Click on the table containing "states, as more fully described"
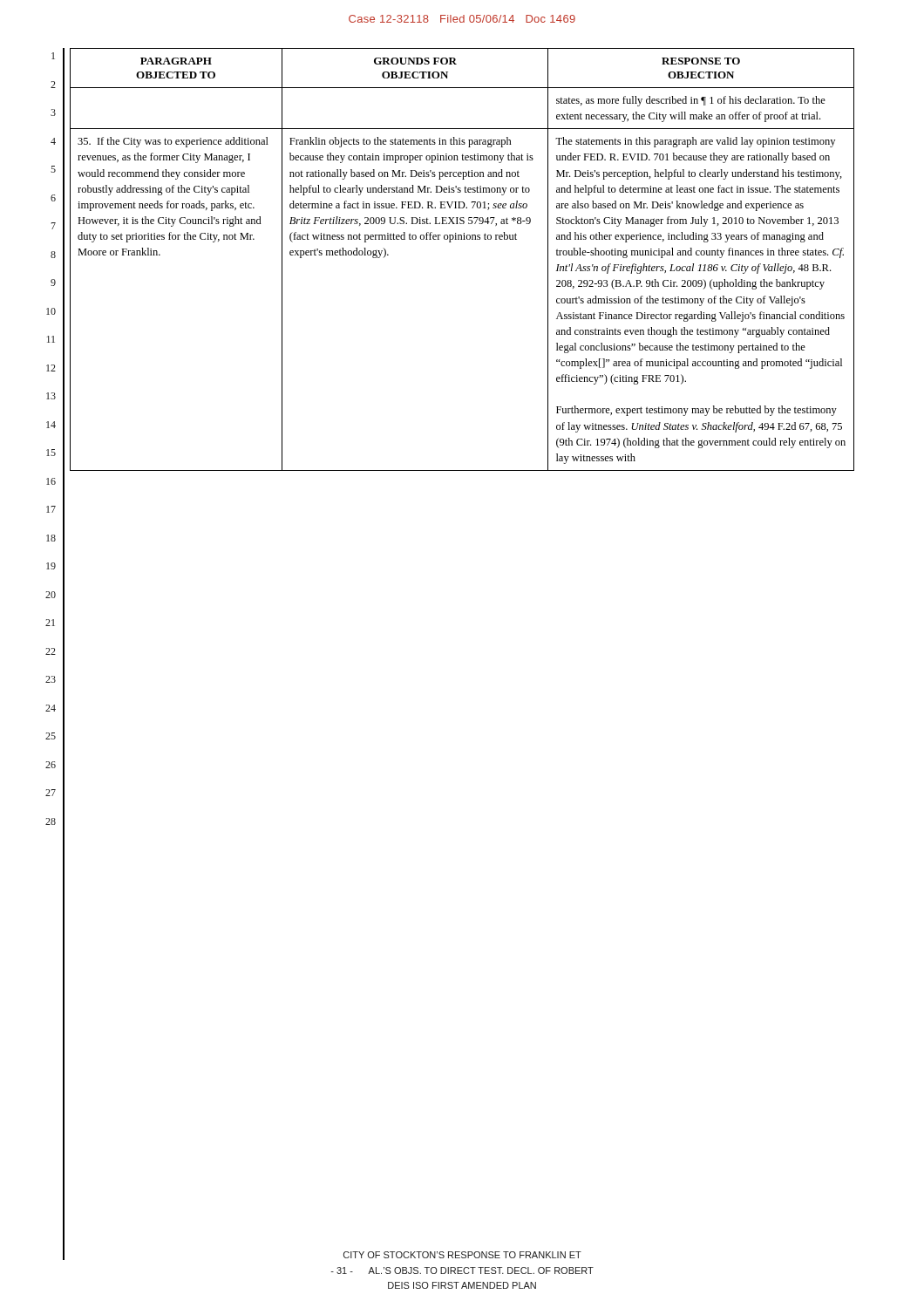Image resolution: width=924 pixels, height=1308 pixels. 462,259
